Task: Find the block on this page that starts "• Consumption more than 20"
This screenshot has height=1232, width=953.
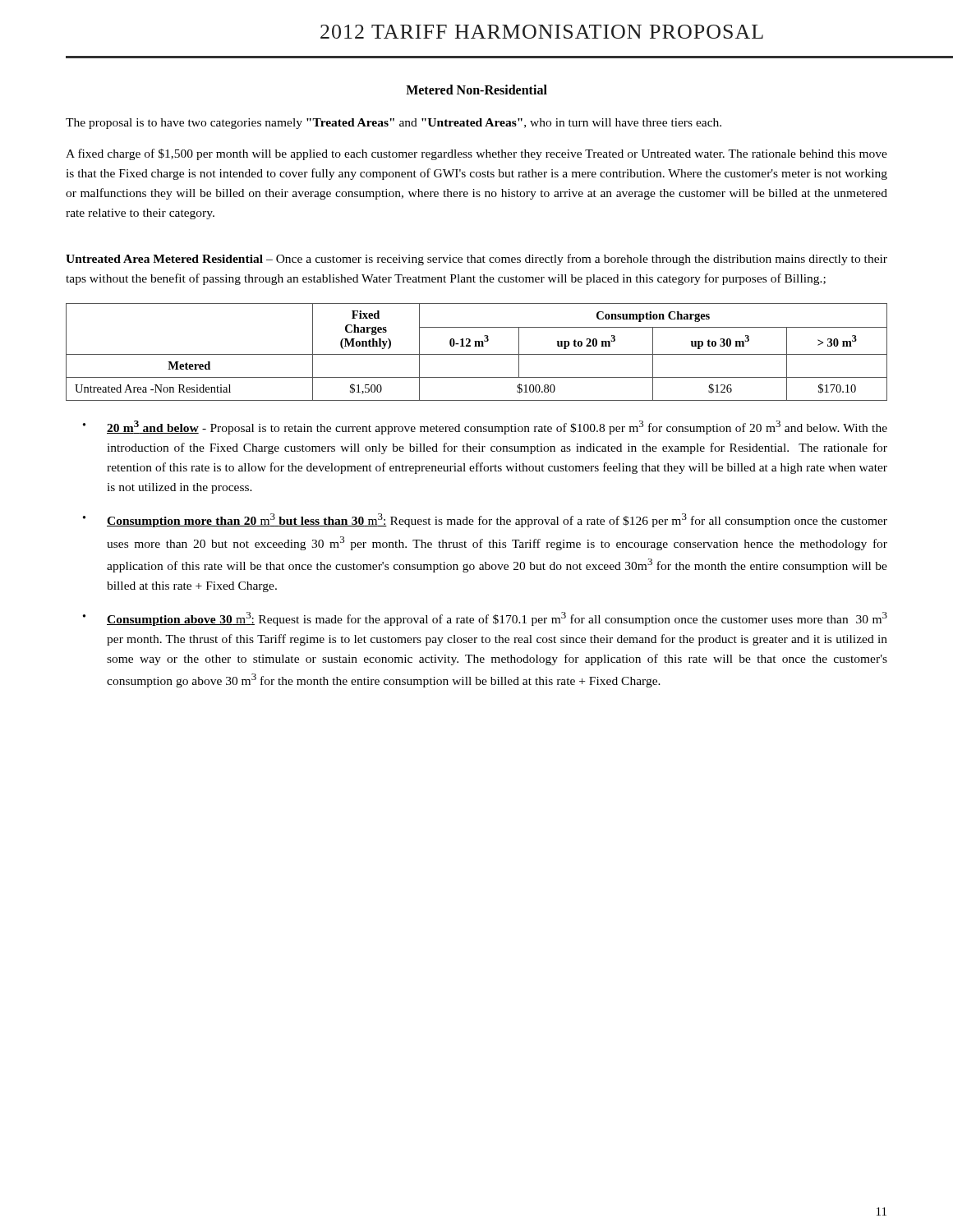Action: point(485,552)
